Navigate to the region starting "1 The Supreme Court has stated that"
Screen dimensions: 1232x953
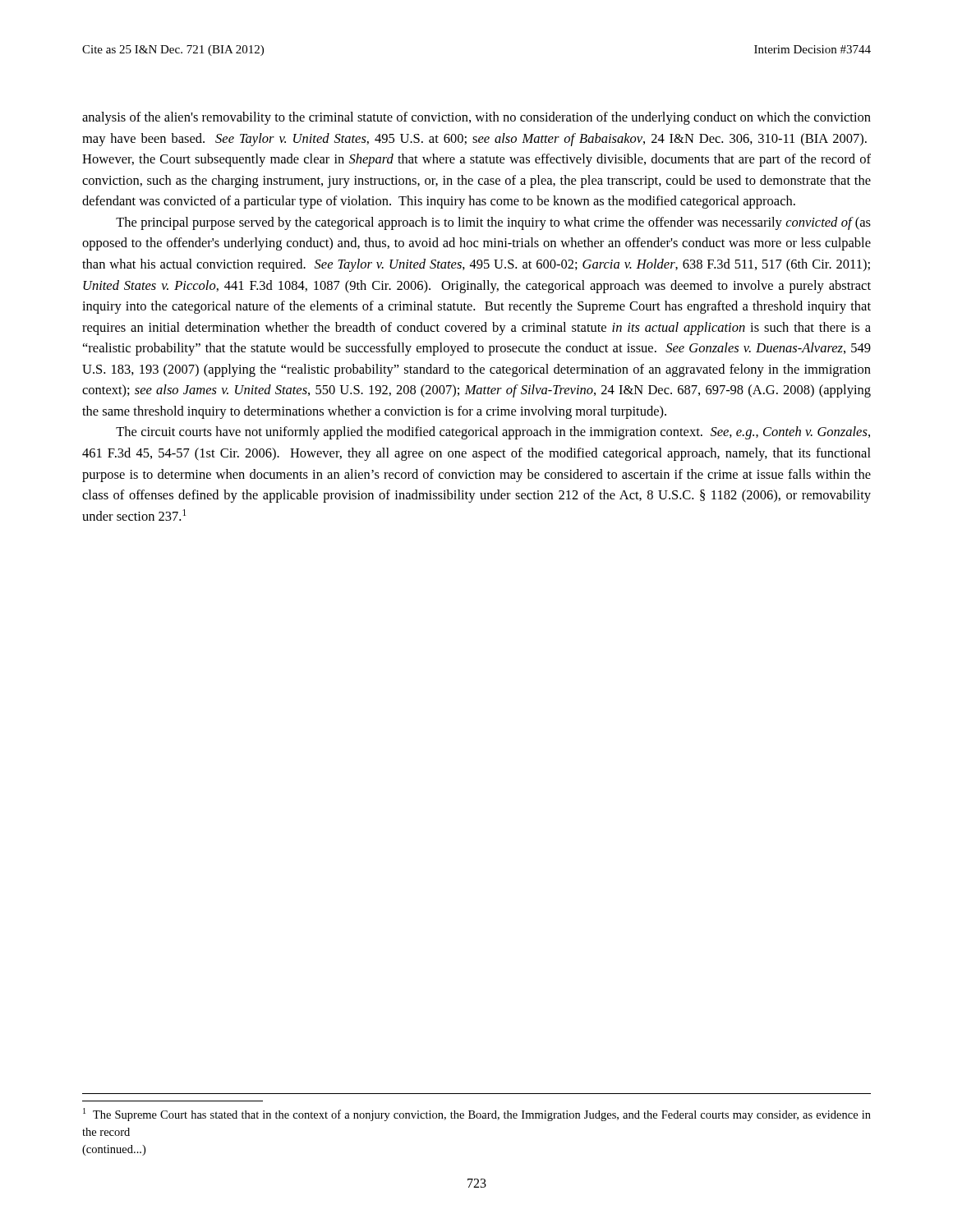(476, 1129)
